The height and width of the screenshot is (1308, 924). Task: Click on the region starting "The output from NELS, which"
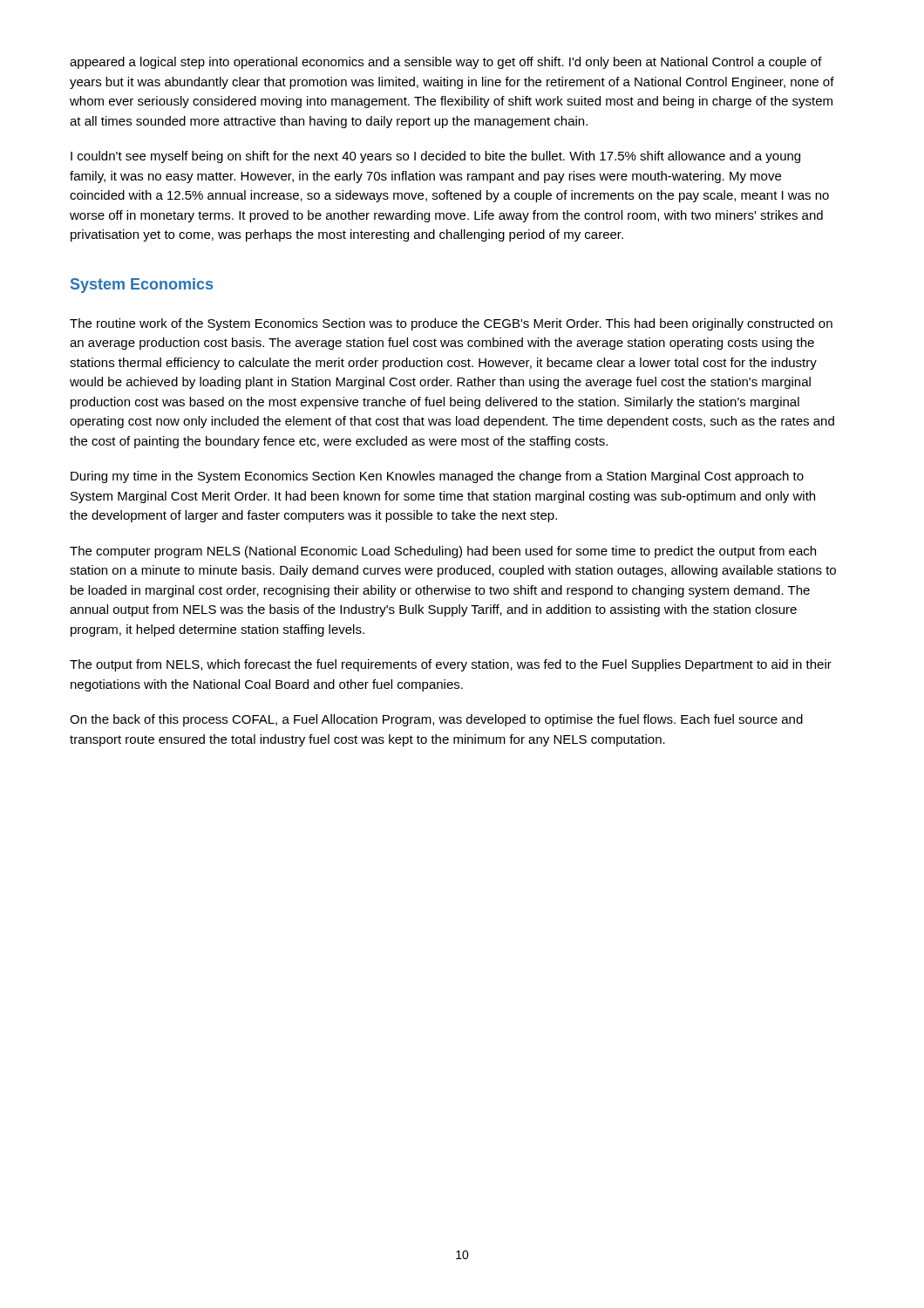451,674
